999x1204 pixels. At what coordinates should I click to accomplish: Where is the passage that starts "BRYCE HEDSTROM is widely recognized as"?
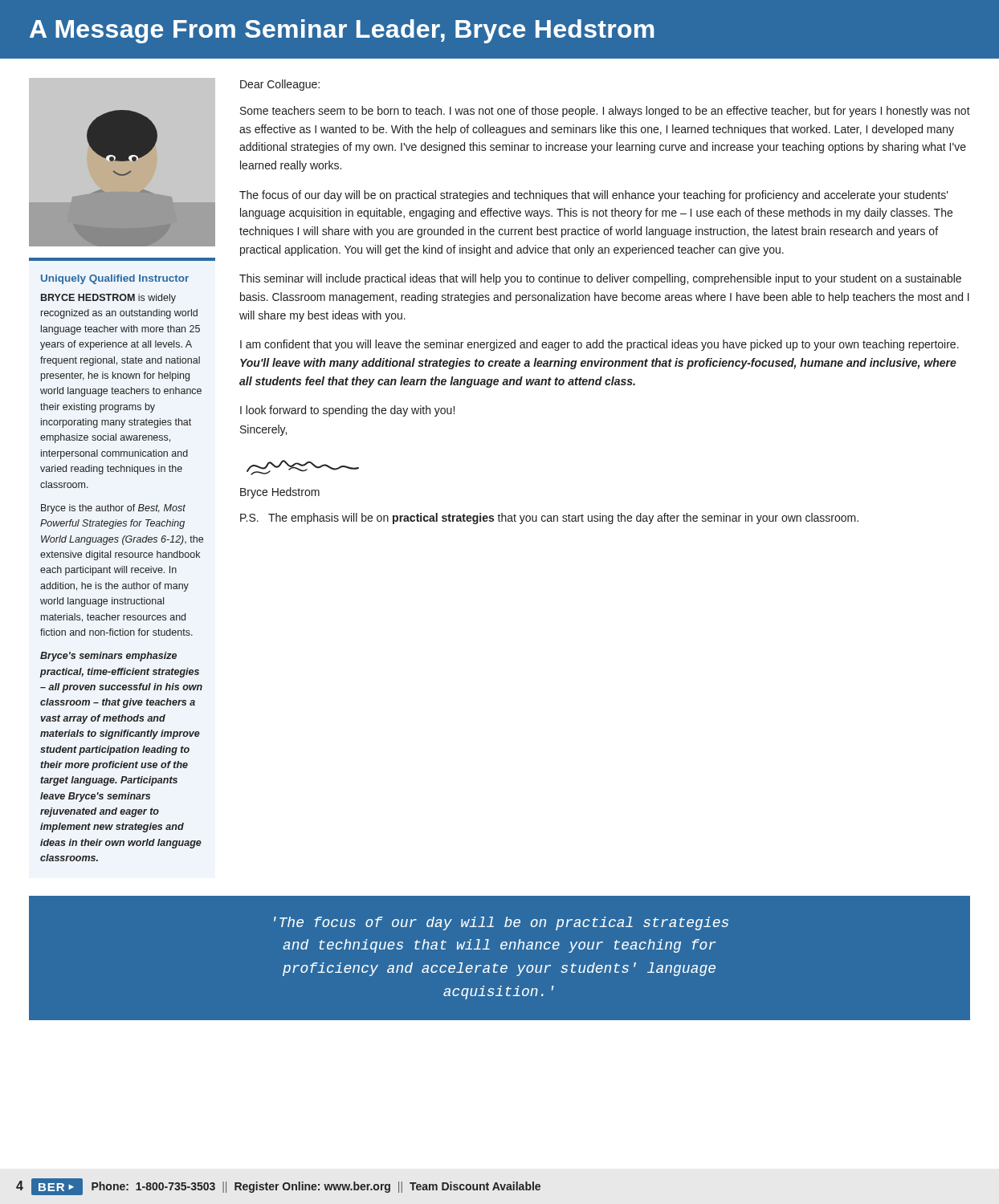[x=121, y=391]
